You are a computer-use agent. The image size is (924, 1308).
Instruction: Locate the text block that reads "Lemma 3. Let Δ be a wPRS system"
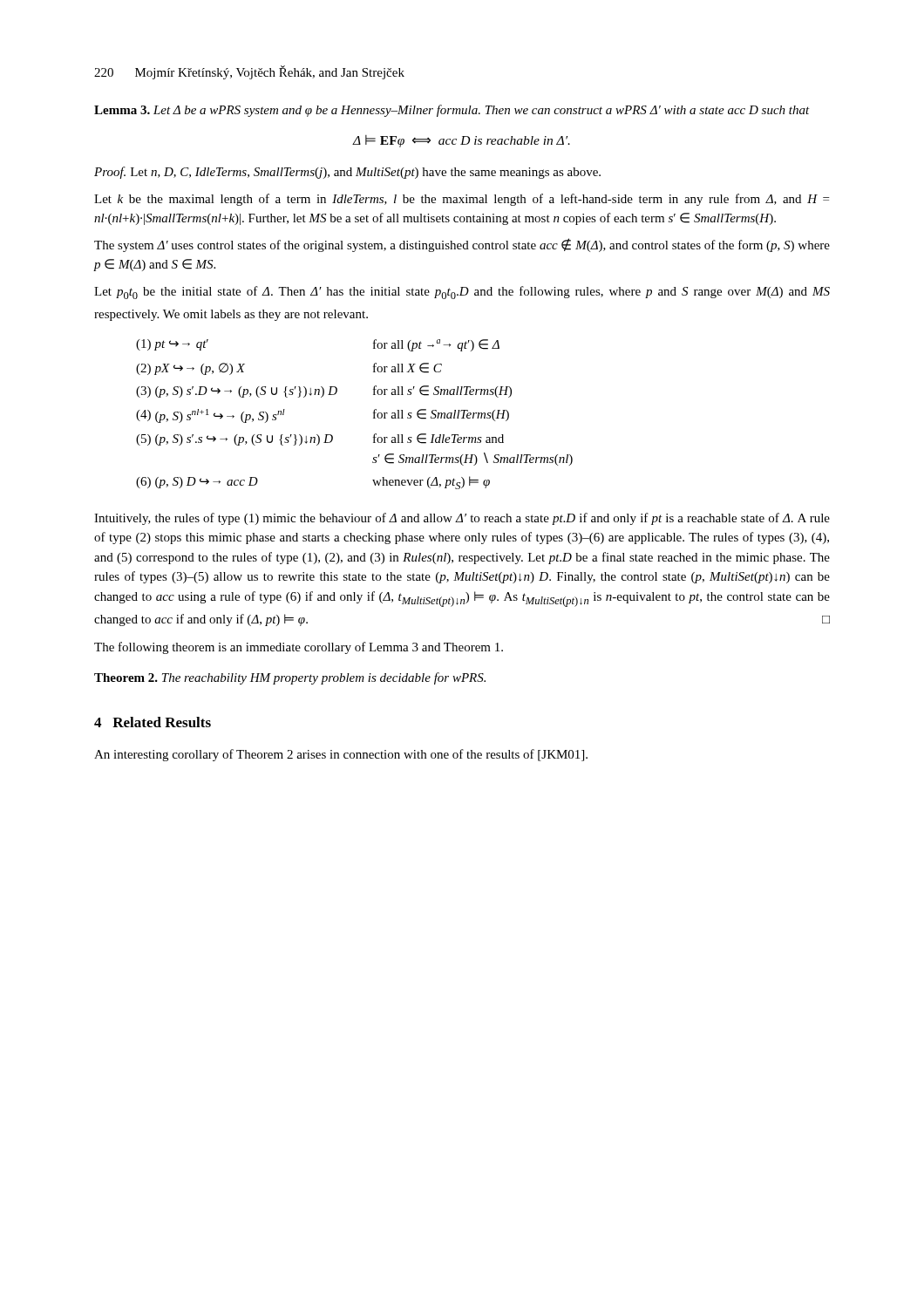tap(452, 109)
